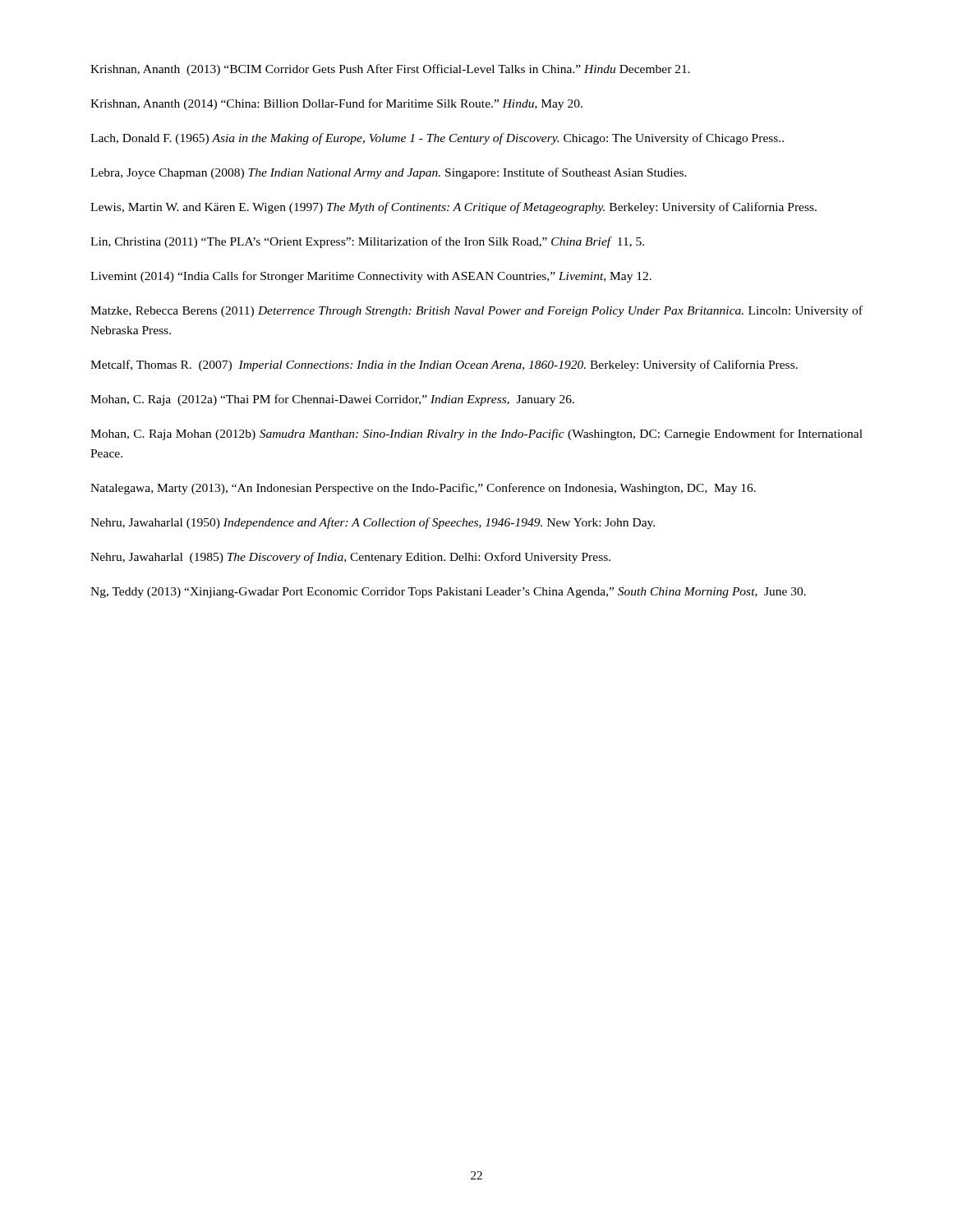The image size is (953, 1232).
Task: Select the list item with the text "Lewis, Martin W. and Kären E. Wigen"
Action: pos(454,207)
